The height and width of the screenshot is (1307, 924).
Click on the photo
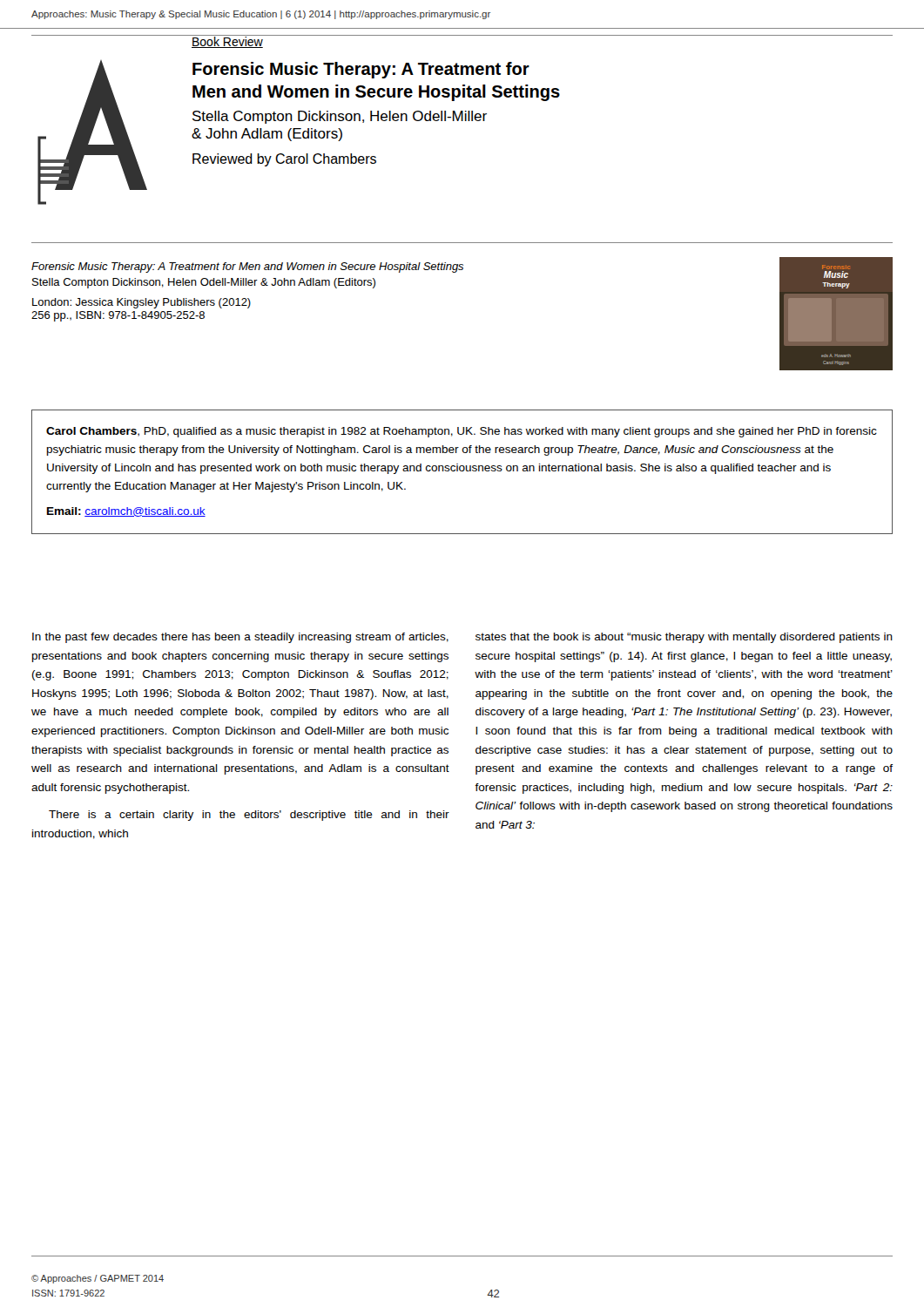click(836, 314)
